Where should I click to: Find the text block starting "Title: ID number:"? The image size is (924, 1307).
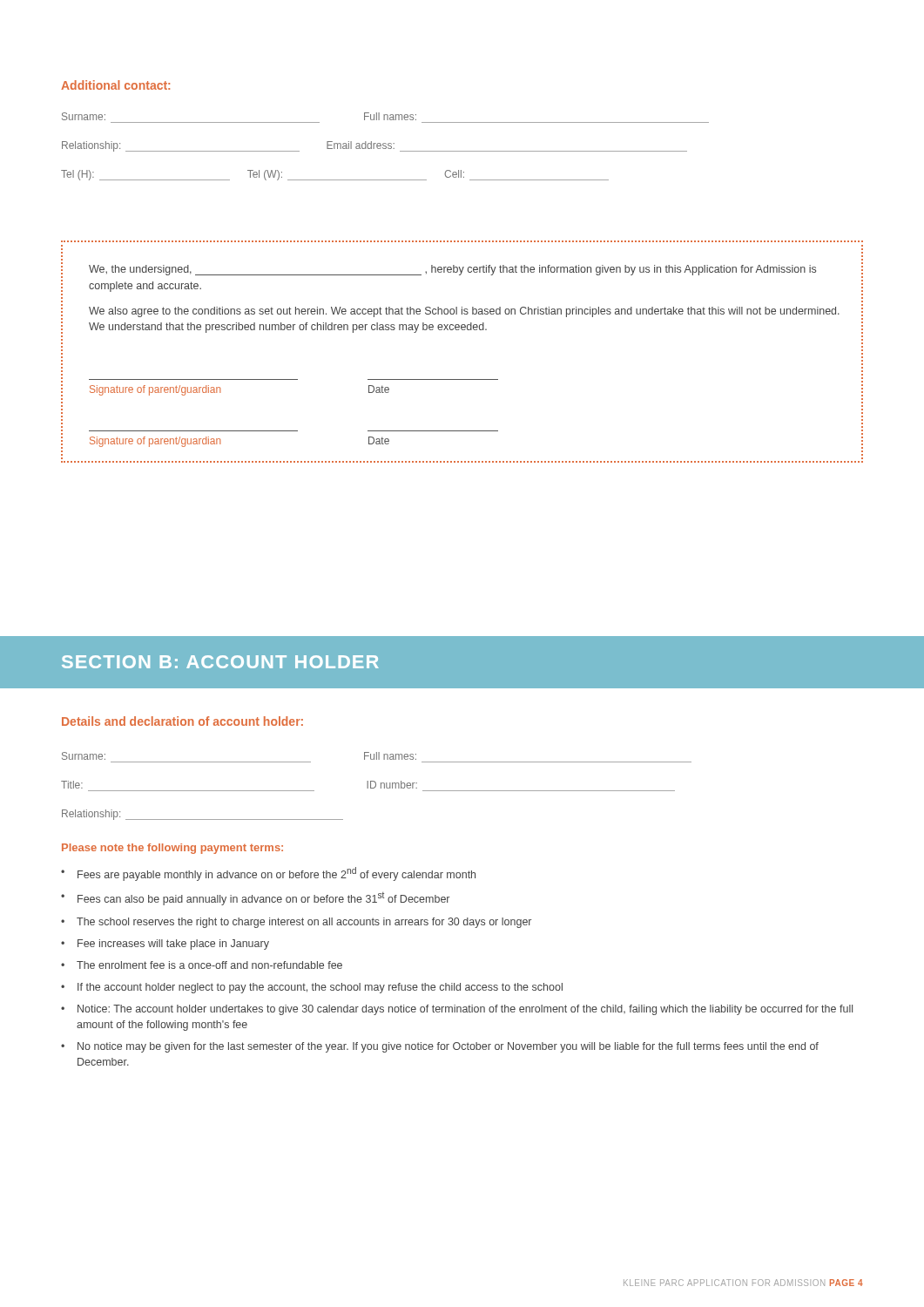tap(368, 784)
